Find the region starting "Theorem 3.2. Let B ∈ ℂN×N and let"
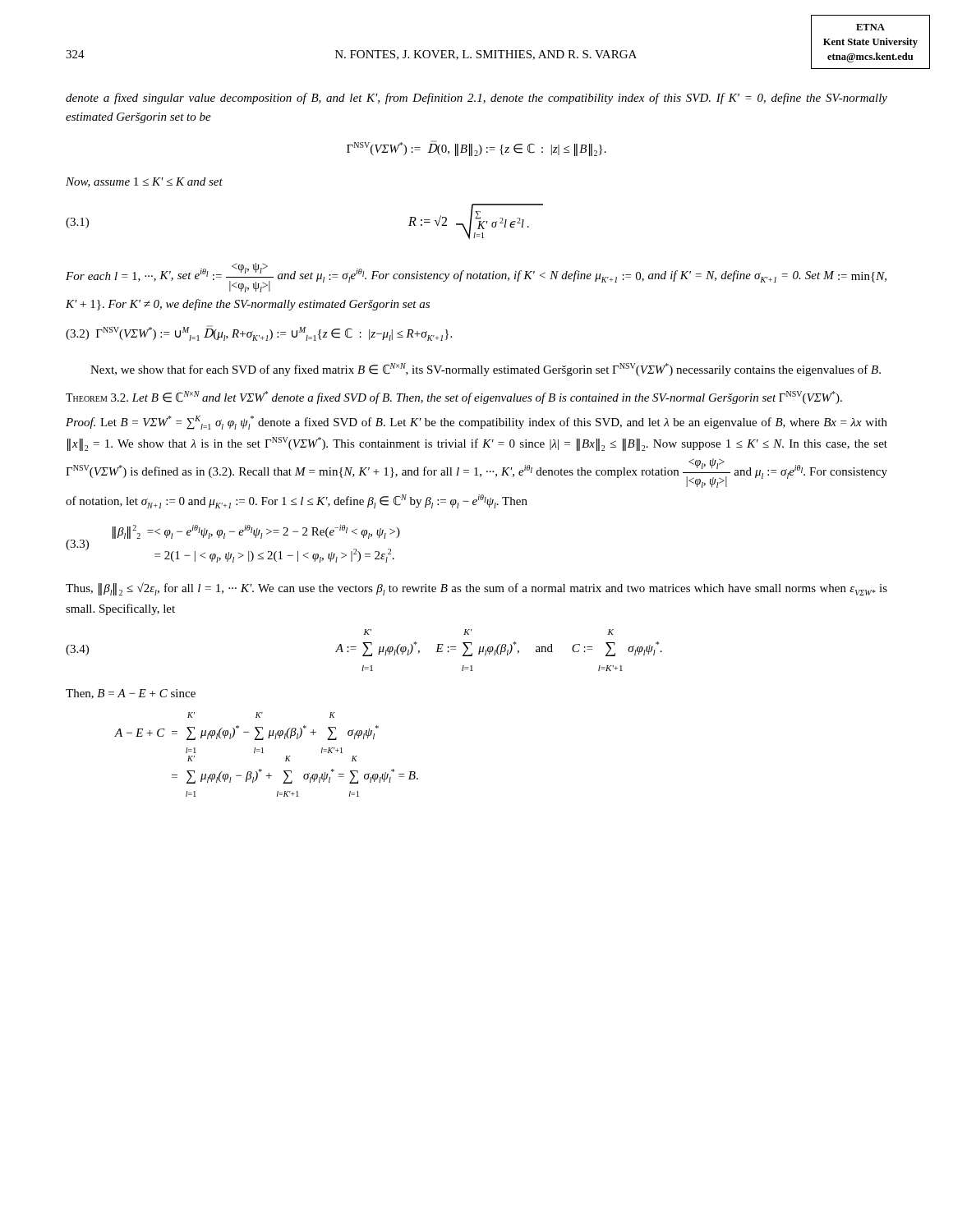 pyautogui.click(x=454, y=397)
